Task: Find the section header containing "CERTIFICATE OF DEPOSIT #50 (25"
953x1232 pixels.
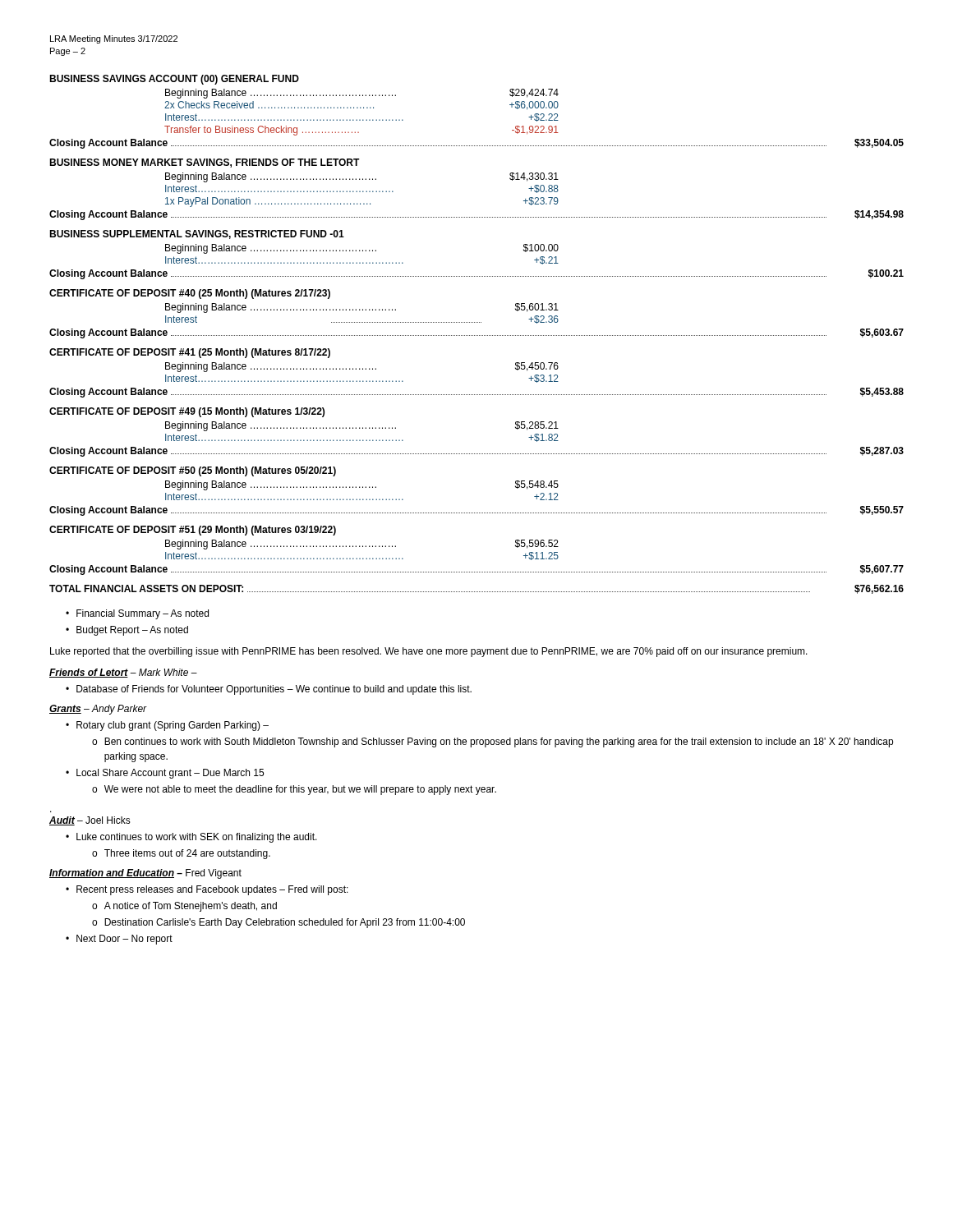Action: click(193, 470)
